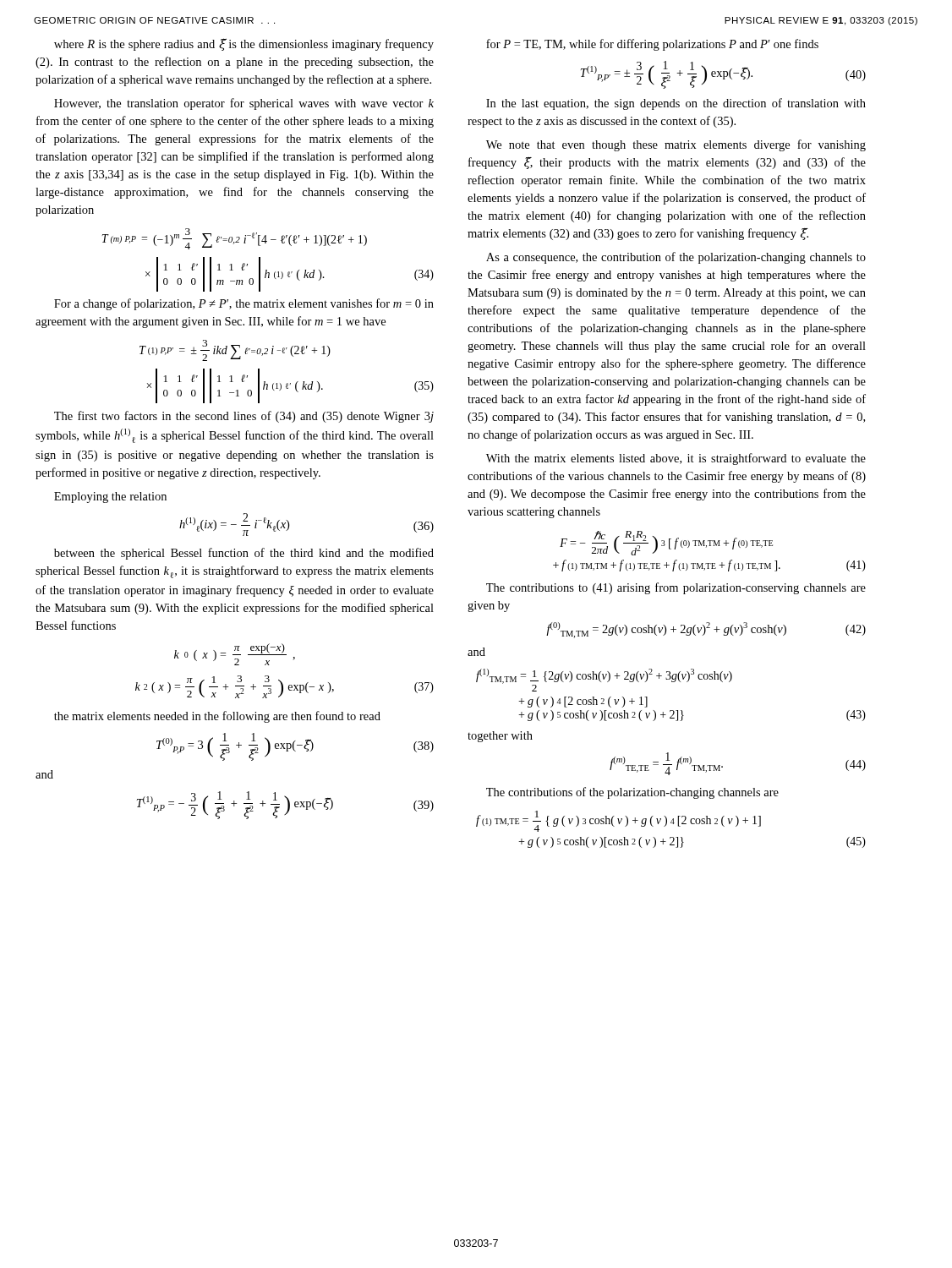952x1268 pixels.
Task: Find the formula on this page that starts "T(1)P,P = − 32 ( 1ξ̃3"
Action: pyautogui.click(x=285, y=805)
